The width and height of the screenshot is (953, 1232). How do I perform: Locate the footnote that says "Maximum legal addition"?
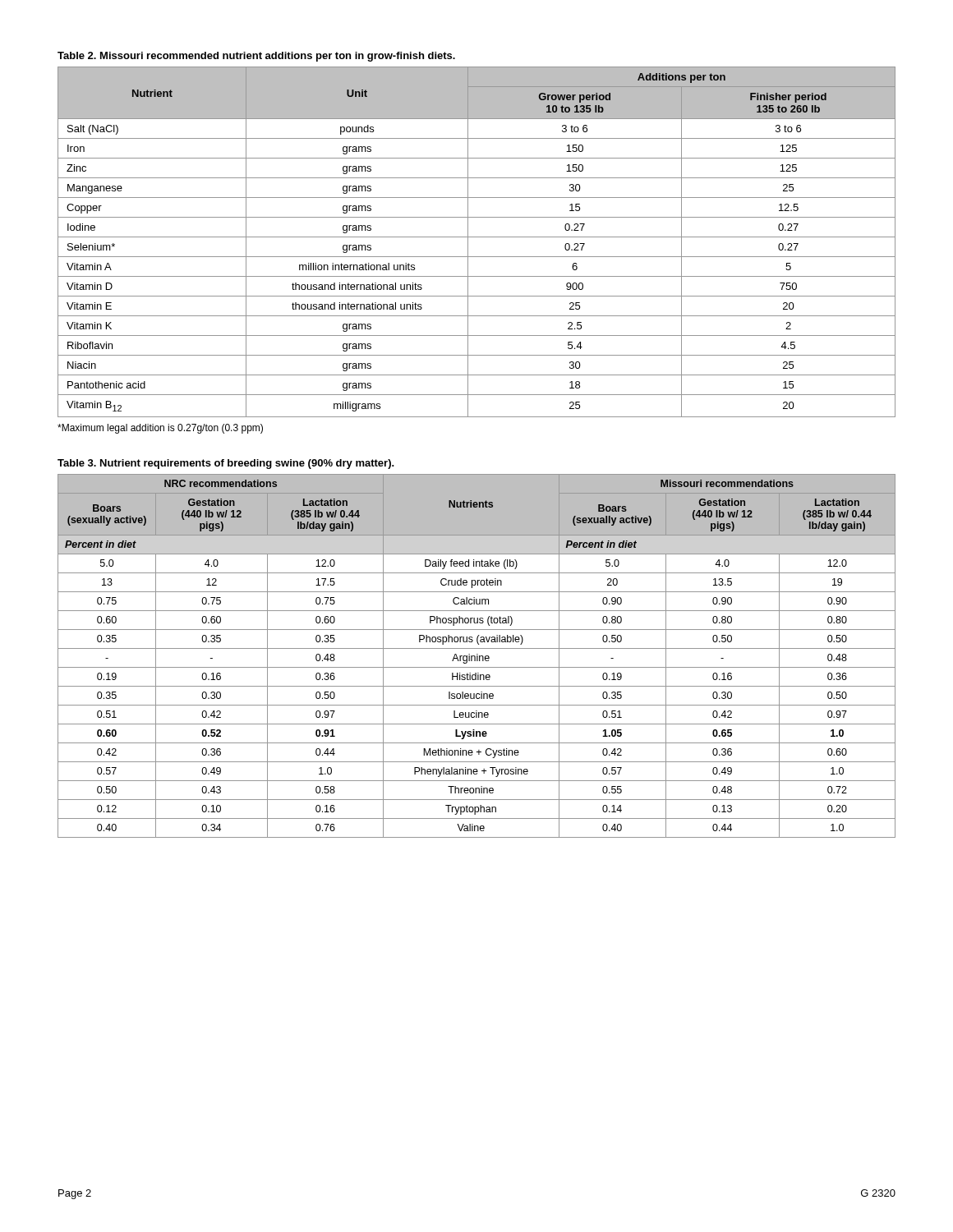[x=160, y=428]
